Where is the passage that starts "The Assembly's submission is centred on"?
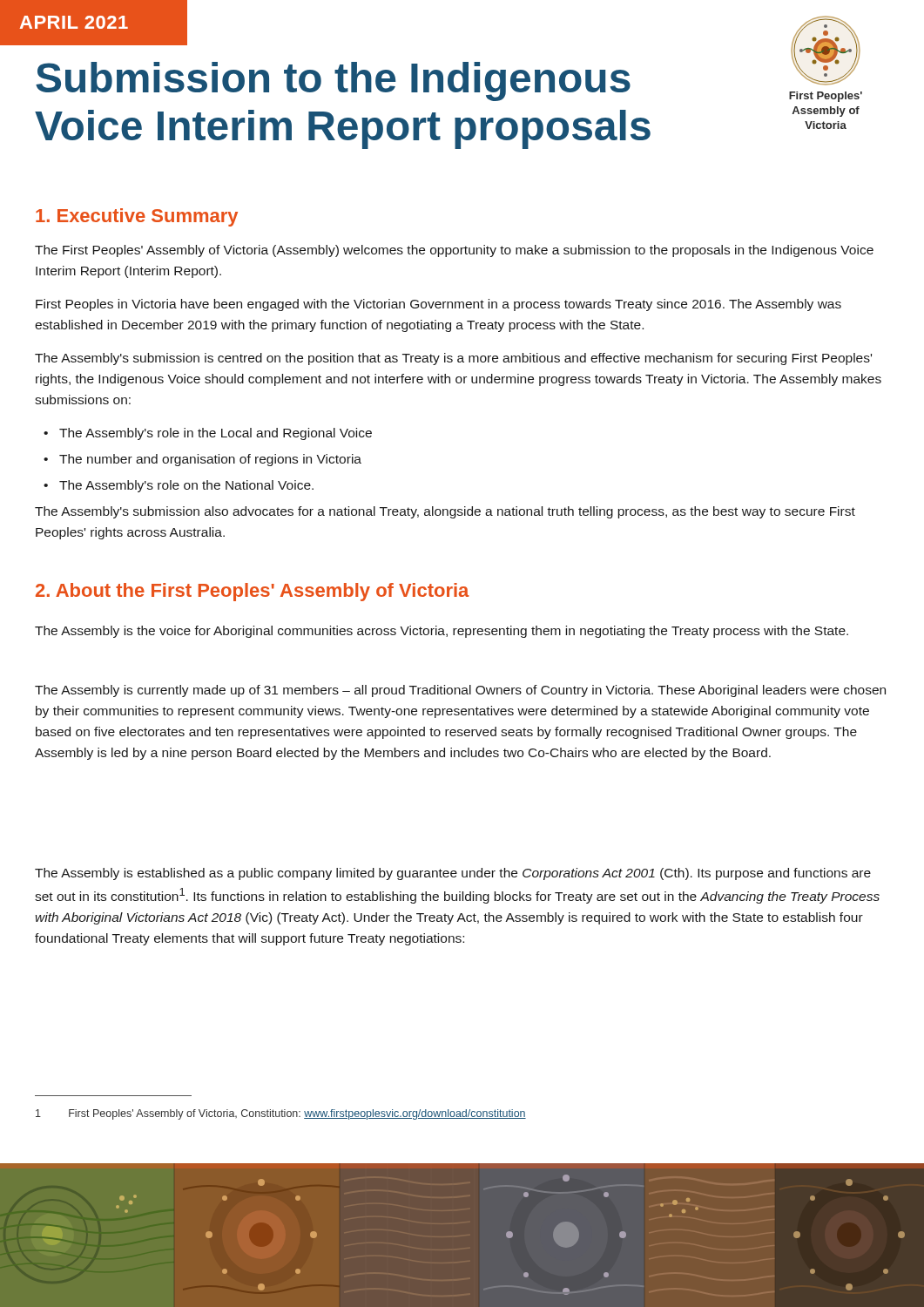This screenshot has height=1307, width=924. click(462, 379)
